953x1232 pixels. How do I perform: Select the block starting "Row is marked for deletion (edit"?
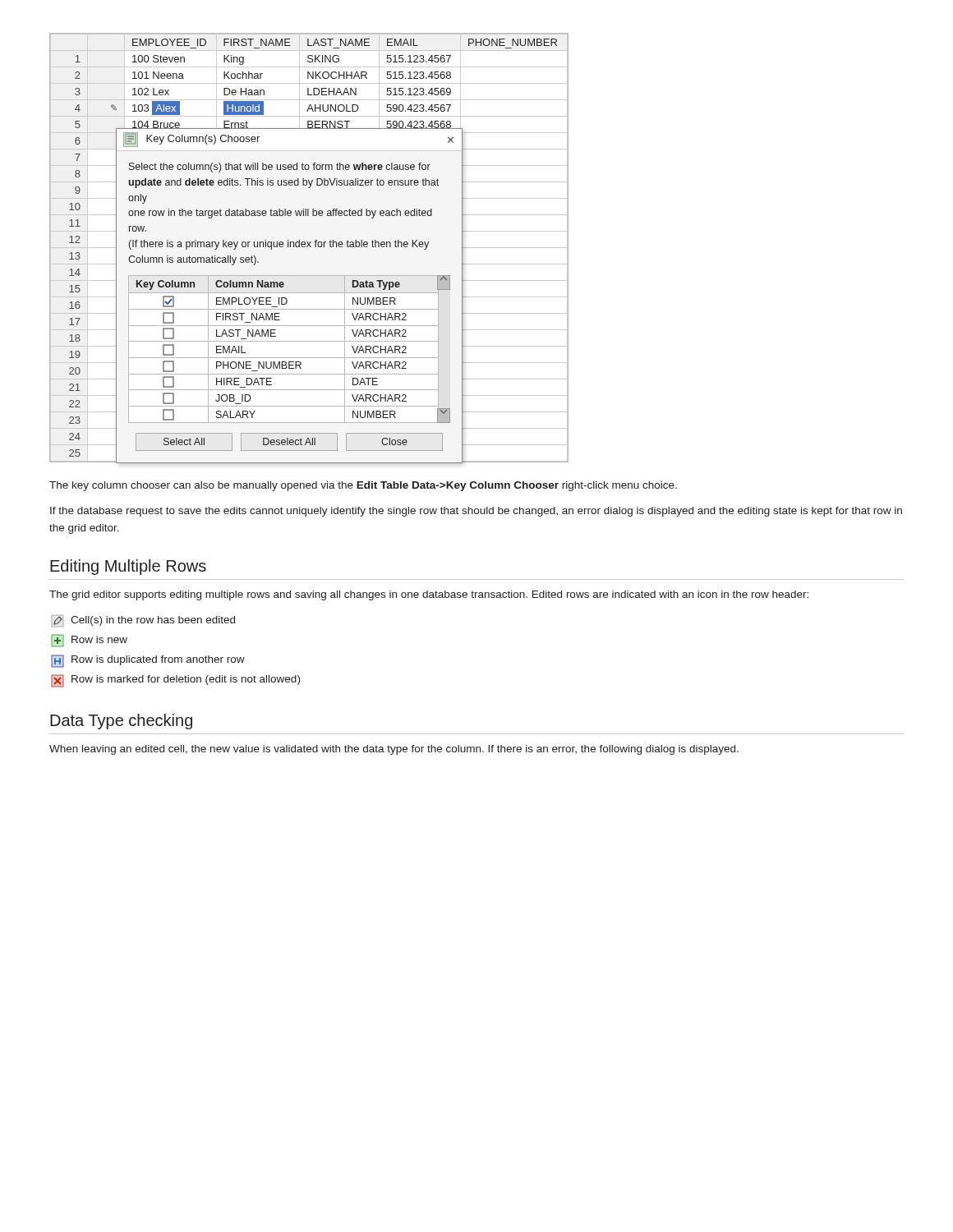coord(175,680)
